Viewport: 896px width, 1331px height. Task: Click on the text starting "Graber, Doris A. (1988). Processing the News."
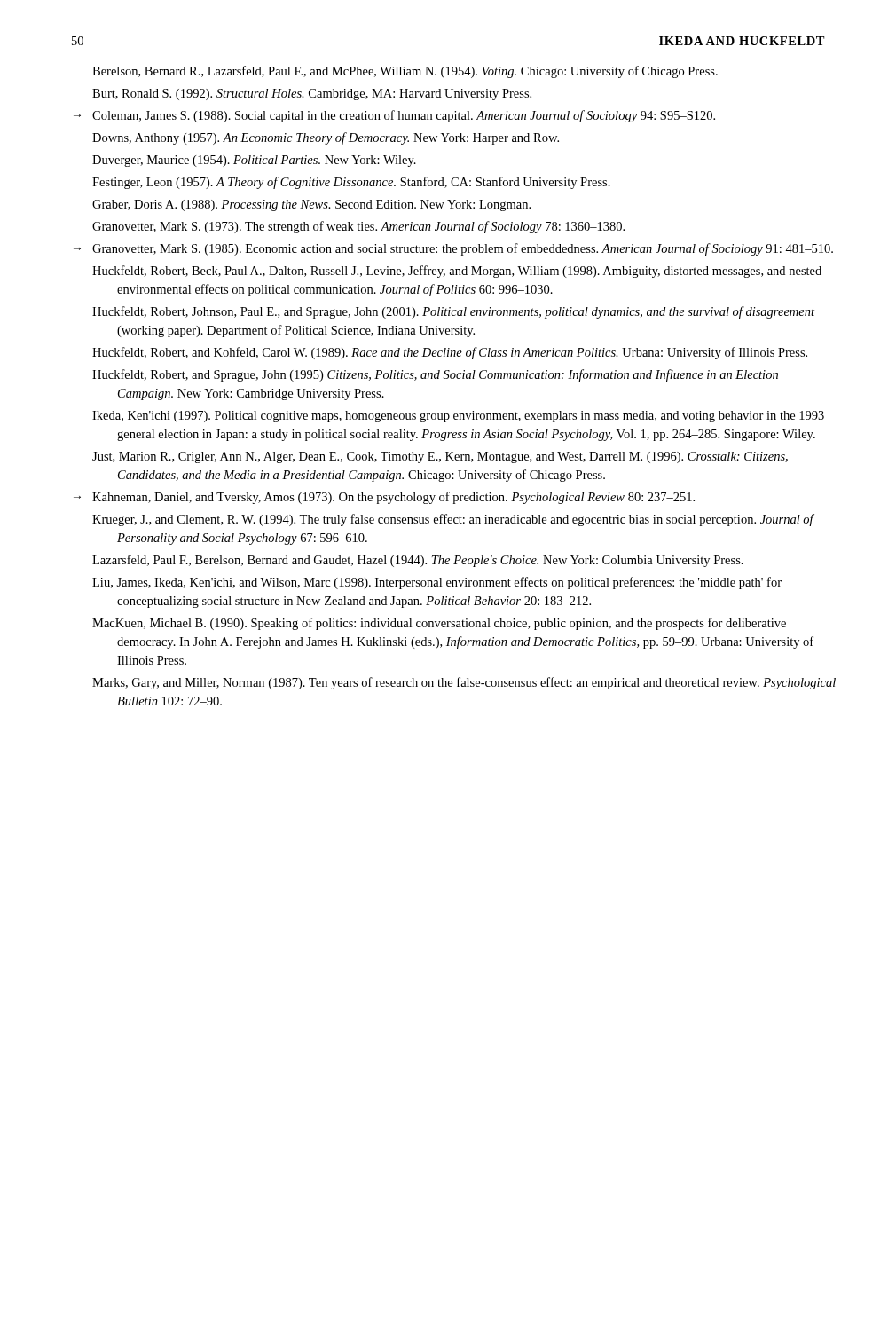pyautogui.click(x=465, y=205)
